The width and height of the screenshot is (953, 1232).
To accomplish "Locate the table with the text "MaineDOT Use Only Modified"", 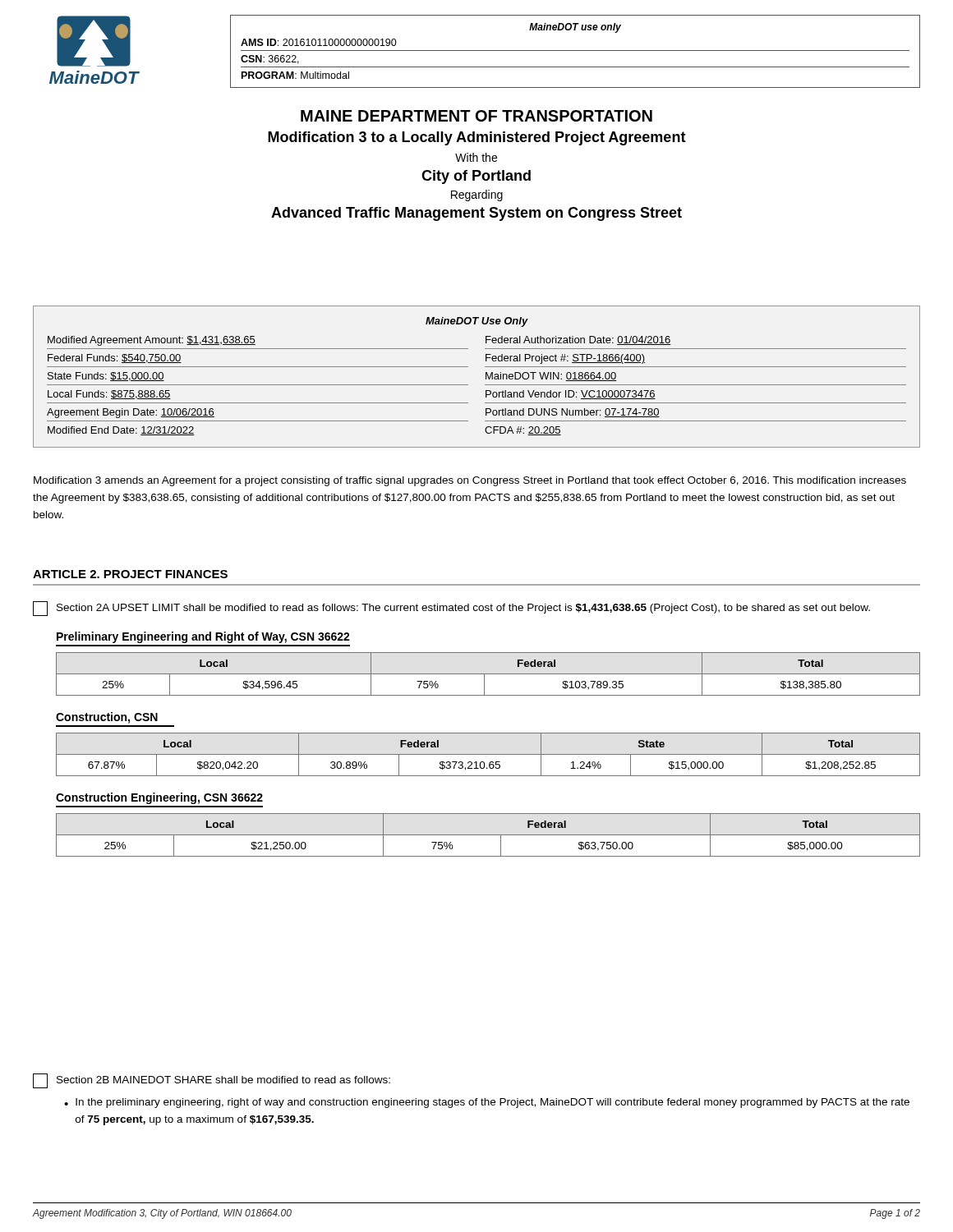I will point(476,377).
